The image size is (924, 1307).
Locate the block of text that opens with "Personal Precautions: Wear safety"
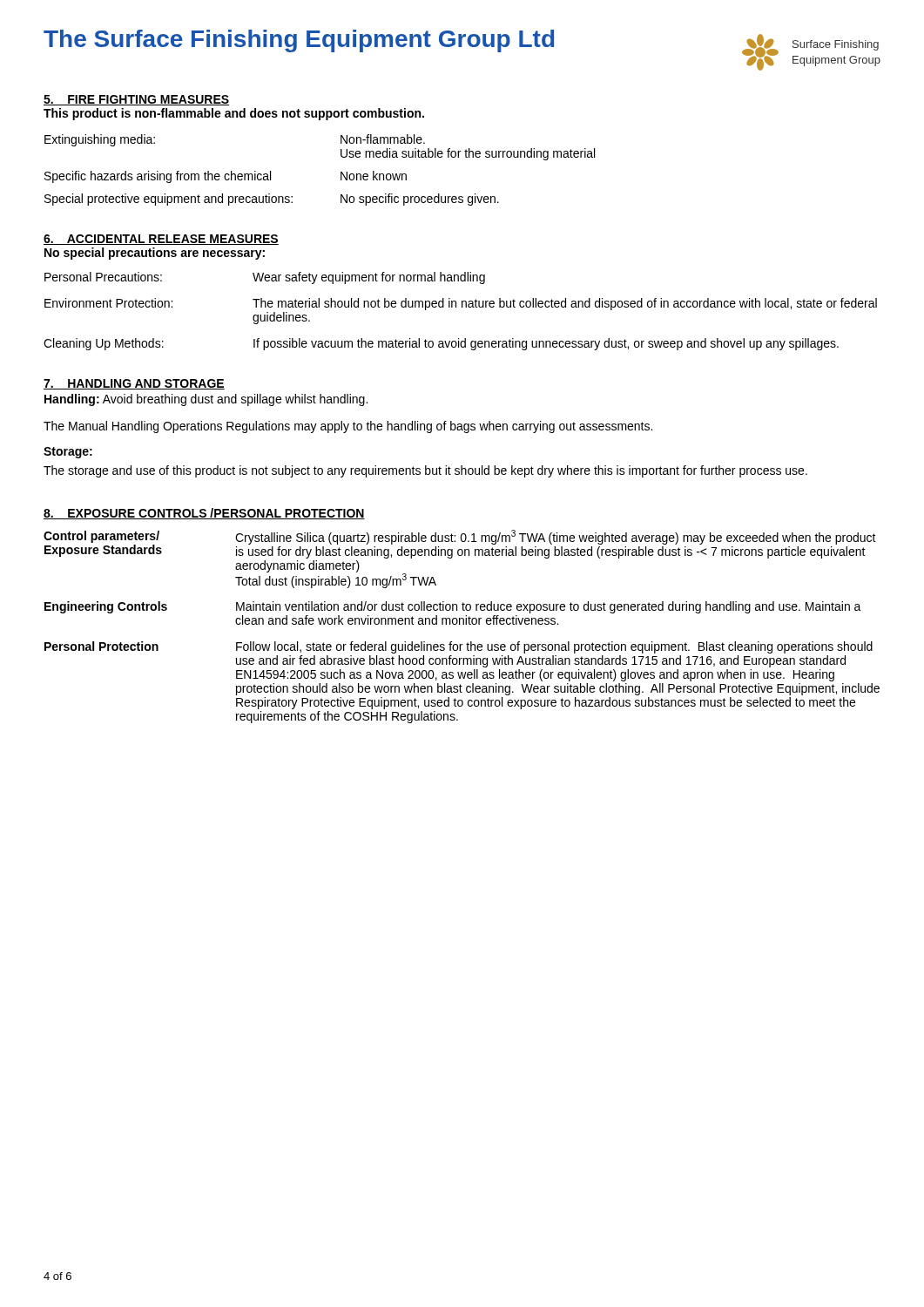click(462, 277)
